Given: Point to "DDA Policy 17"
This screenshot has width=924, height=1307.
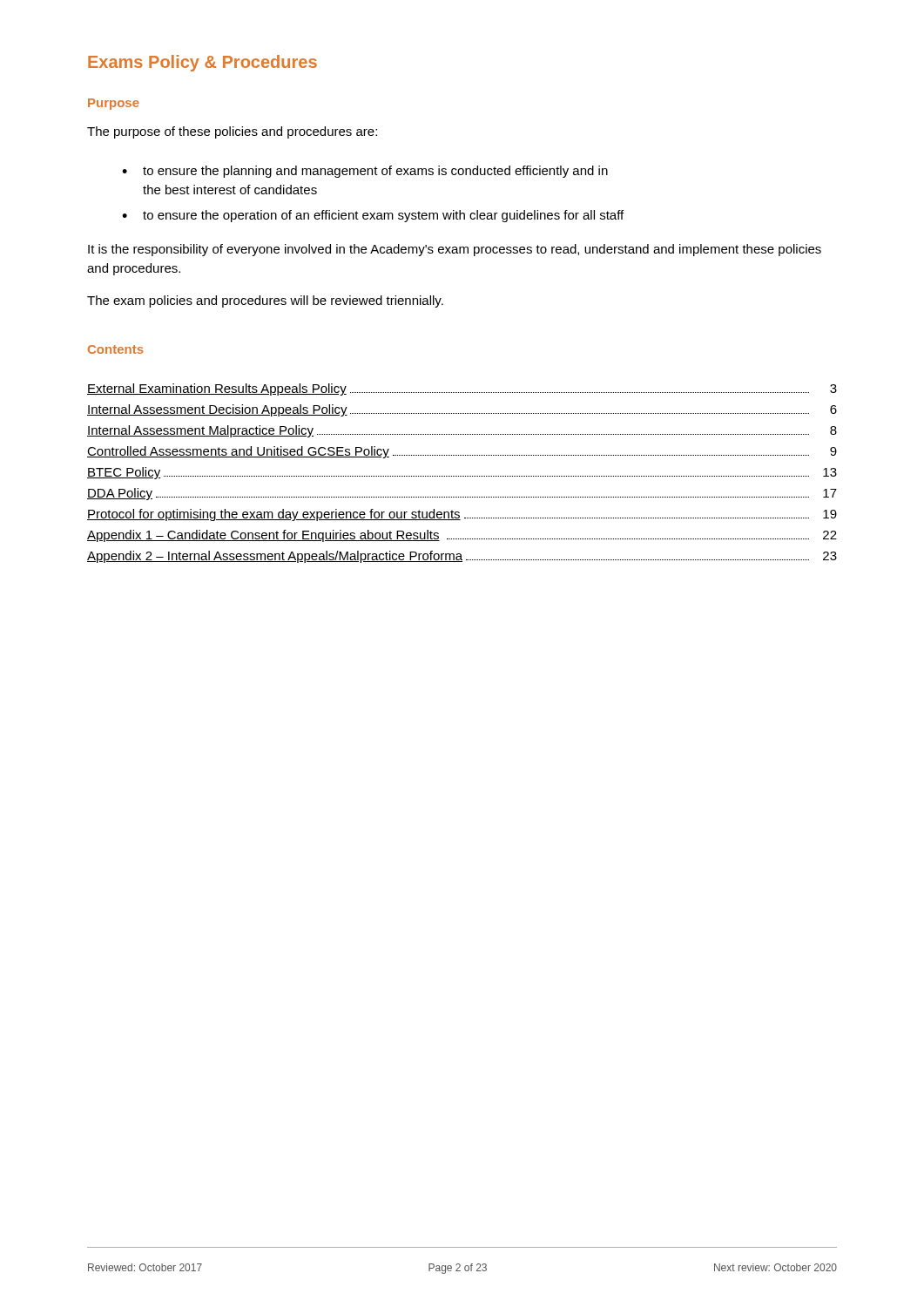Looking at the screenshot, I should pyautogui.click(x=462, y=493).
